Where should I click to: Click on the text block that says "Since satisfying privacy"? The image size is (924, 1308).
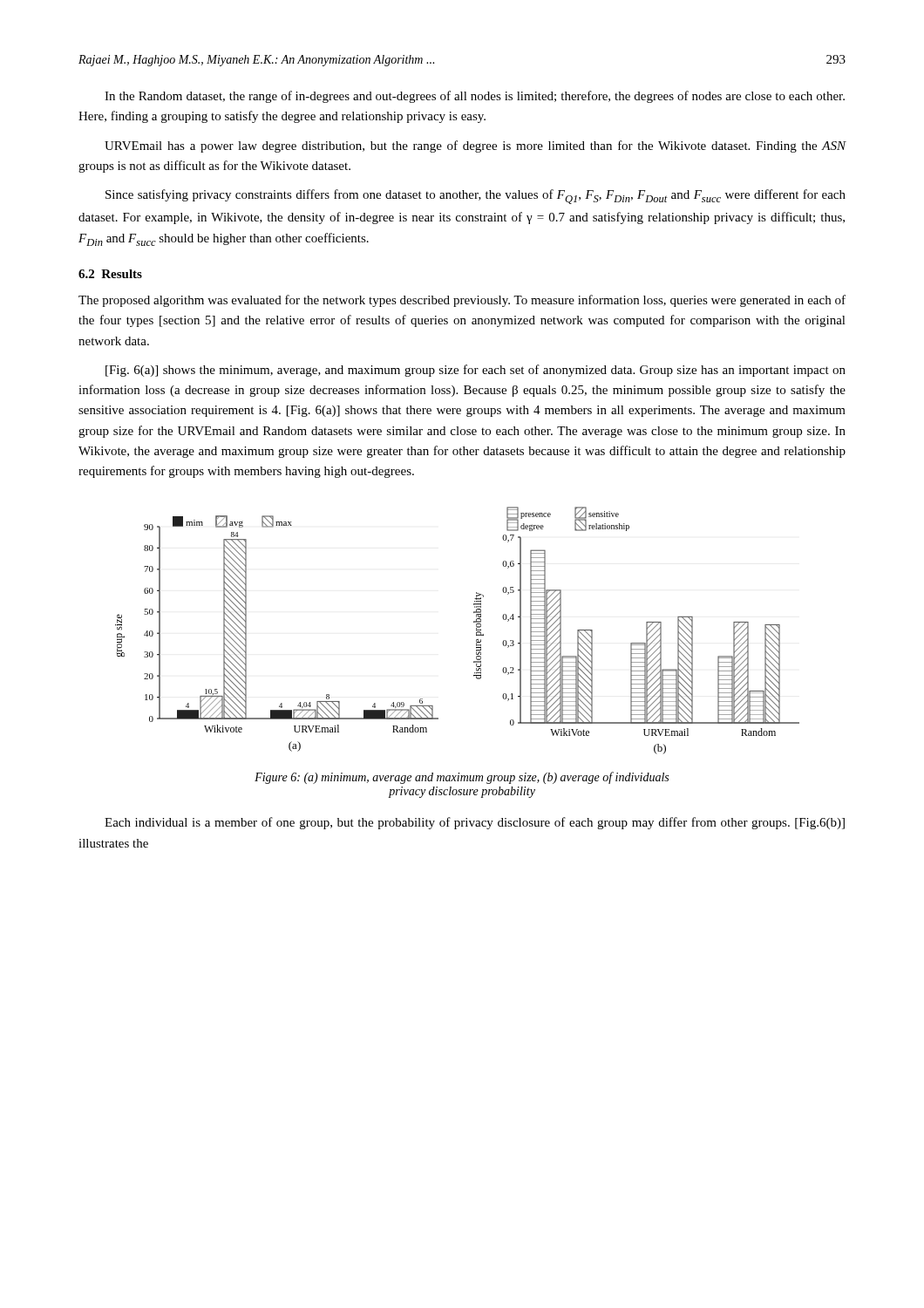(x=462, y=218)
